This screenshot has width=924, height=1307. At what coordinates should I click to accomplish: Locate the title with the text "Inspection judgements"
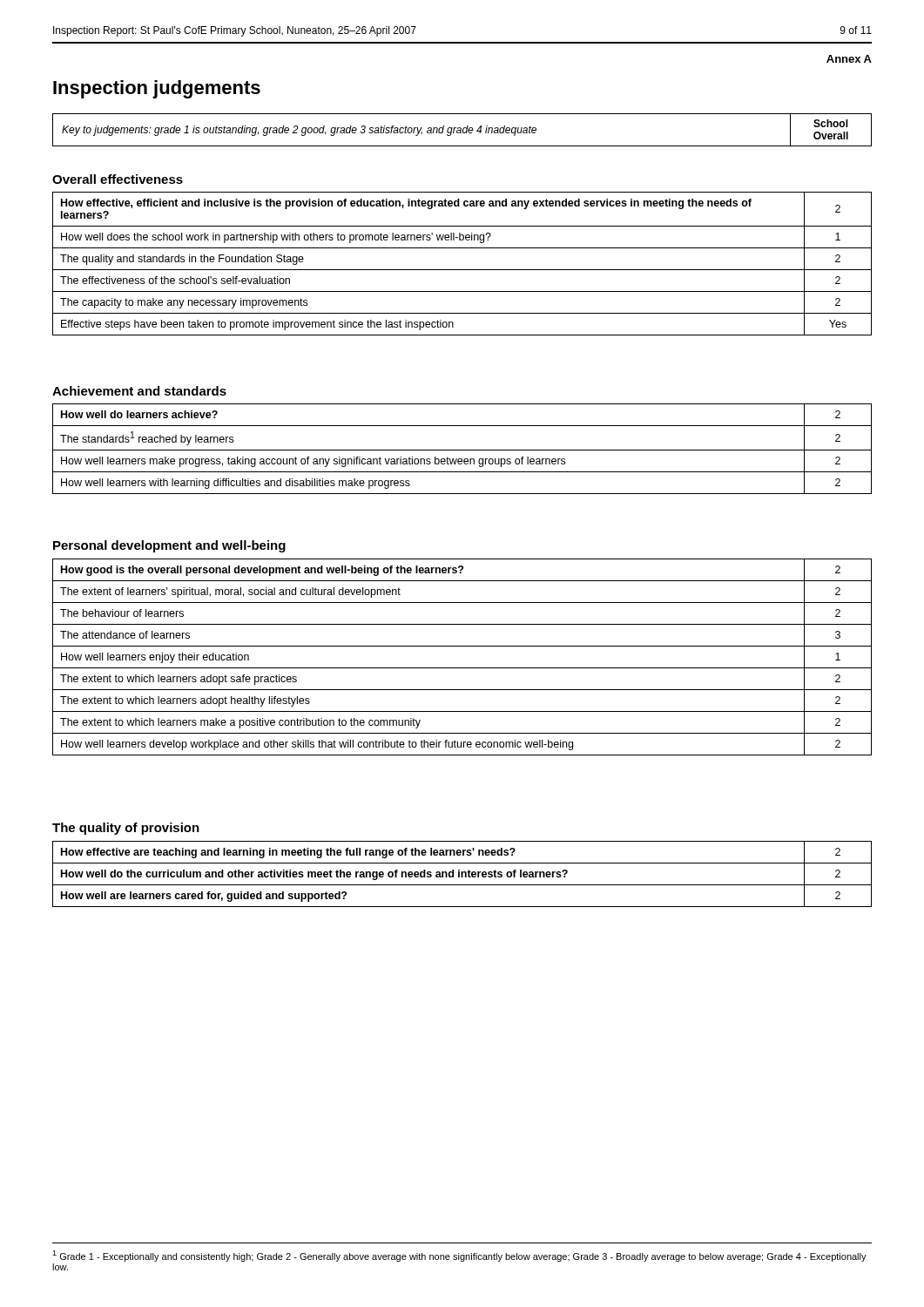pyautogui.click(x=157, y=88)
